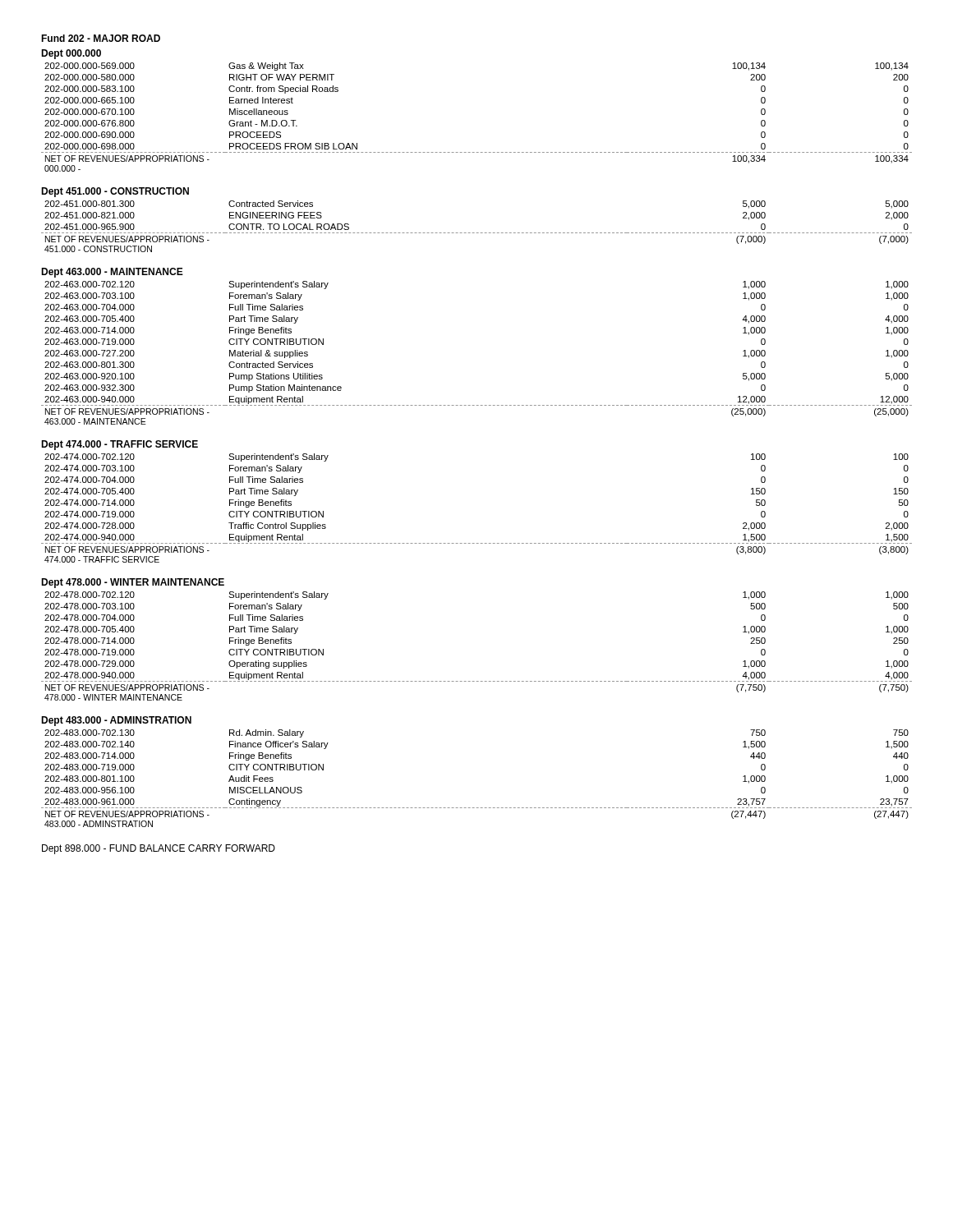
Task: Point to the text block starting "Dept 478.000 -"
Action: click(x=133, y=582)
